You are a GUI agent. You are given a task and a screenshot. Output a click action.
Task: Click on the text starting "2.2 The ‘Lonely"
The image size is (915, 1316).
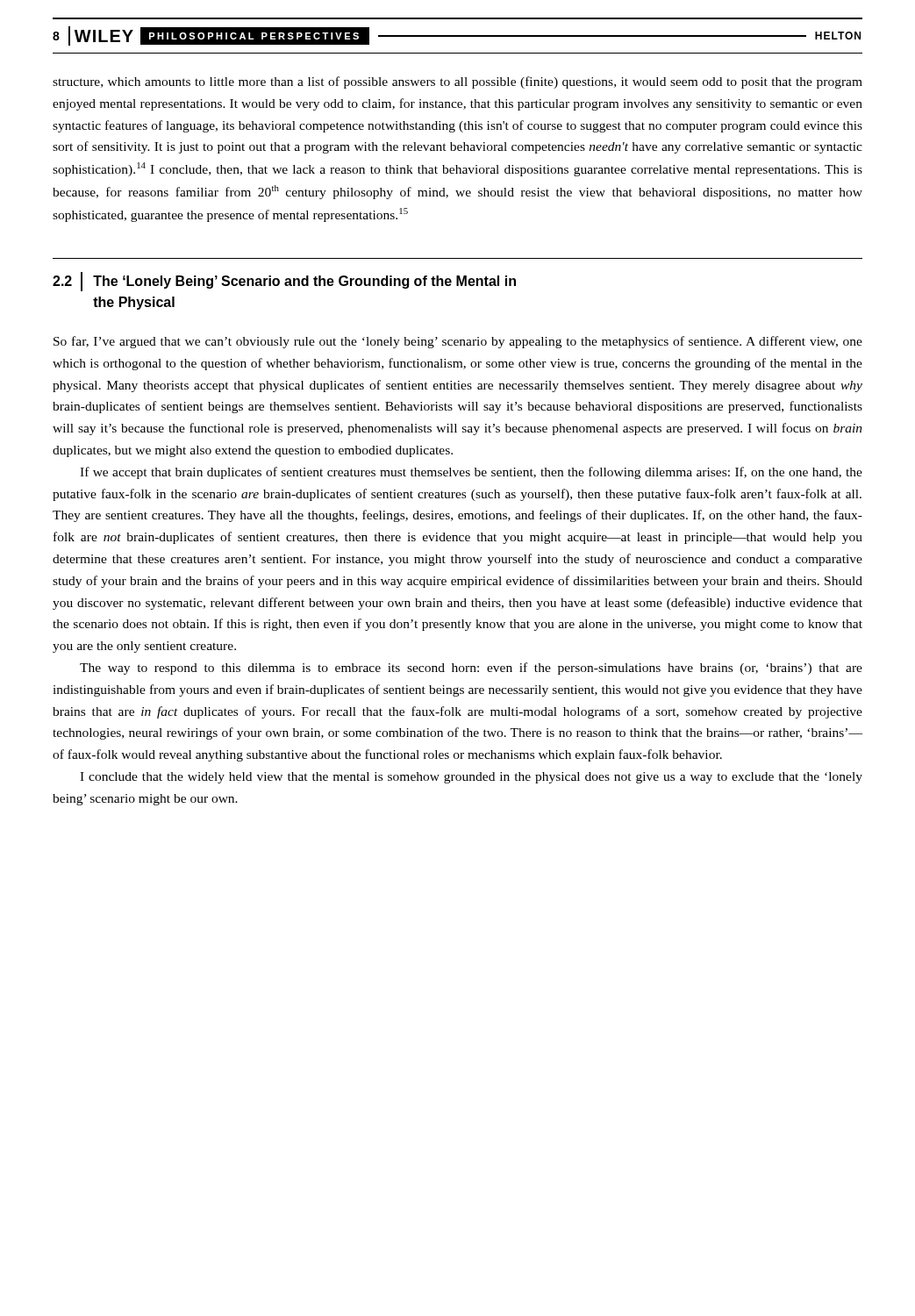[x=285, y=292]
